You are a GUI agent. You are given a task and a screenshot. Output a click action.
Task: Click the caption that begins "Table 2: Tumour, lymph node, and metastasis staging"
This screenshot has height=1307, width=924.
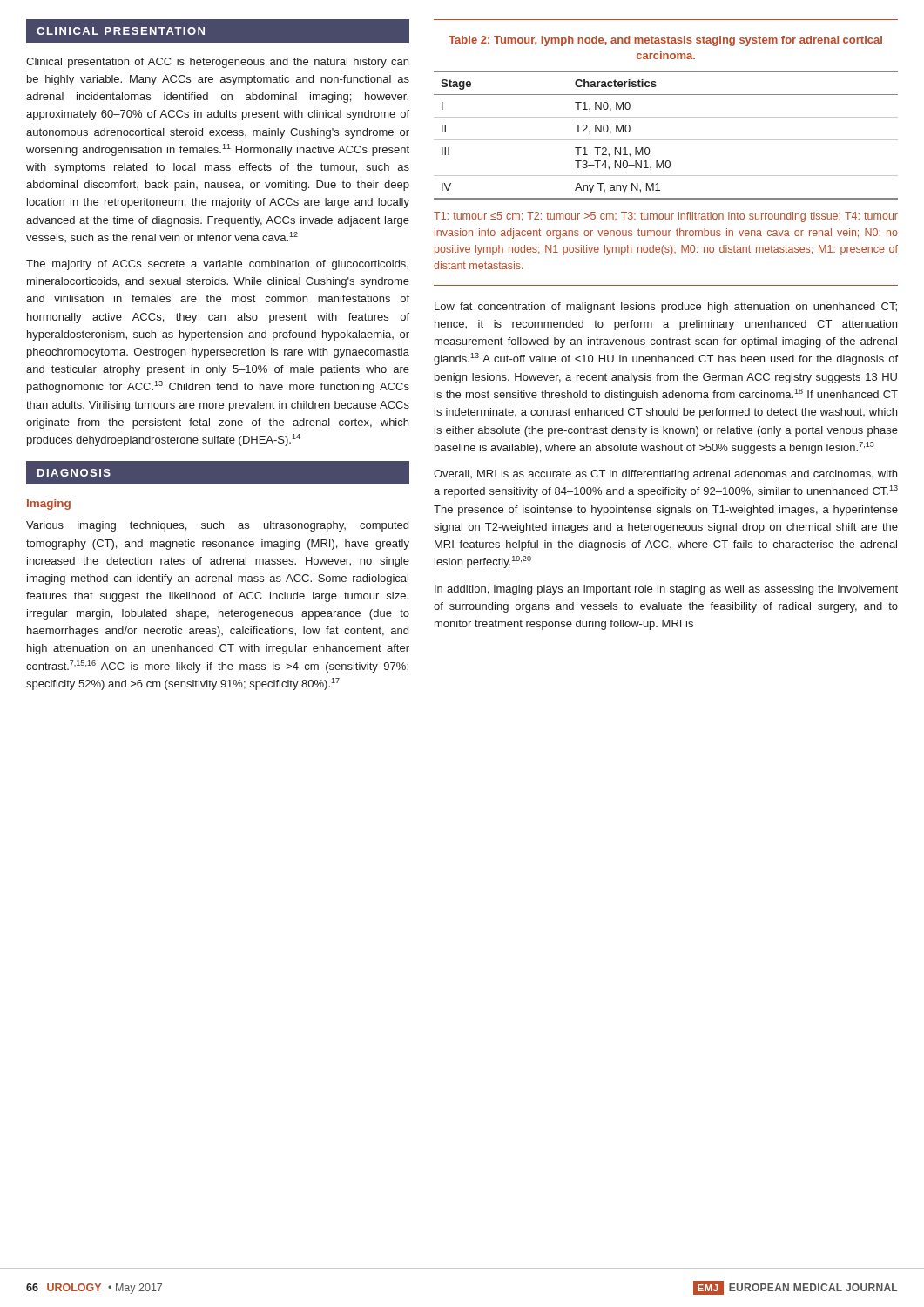coord(666,48)
